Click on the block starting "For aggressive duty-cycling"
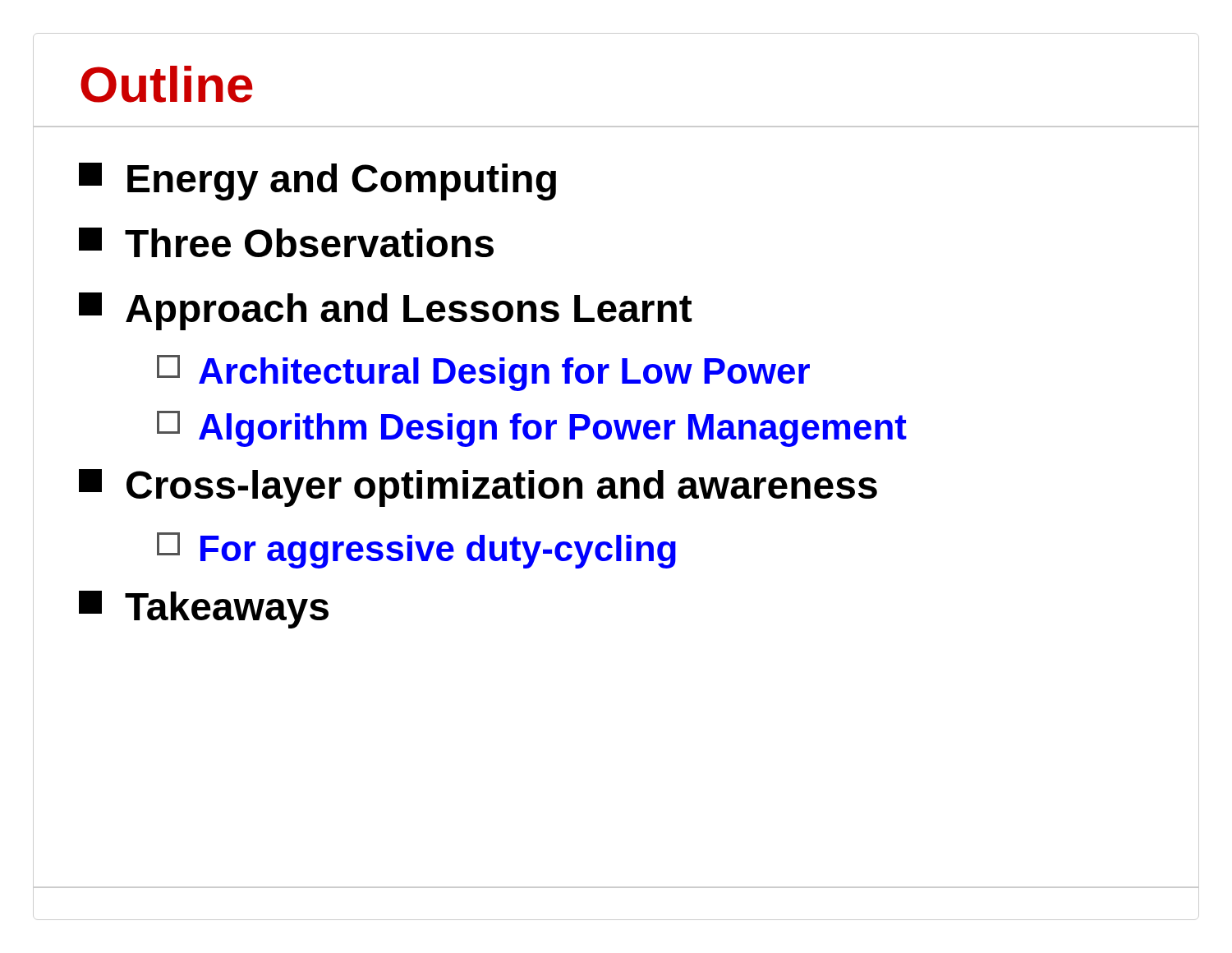Screen dimensions: 953x1232 [x=417, y=549]
